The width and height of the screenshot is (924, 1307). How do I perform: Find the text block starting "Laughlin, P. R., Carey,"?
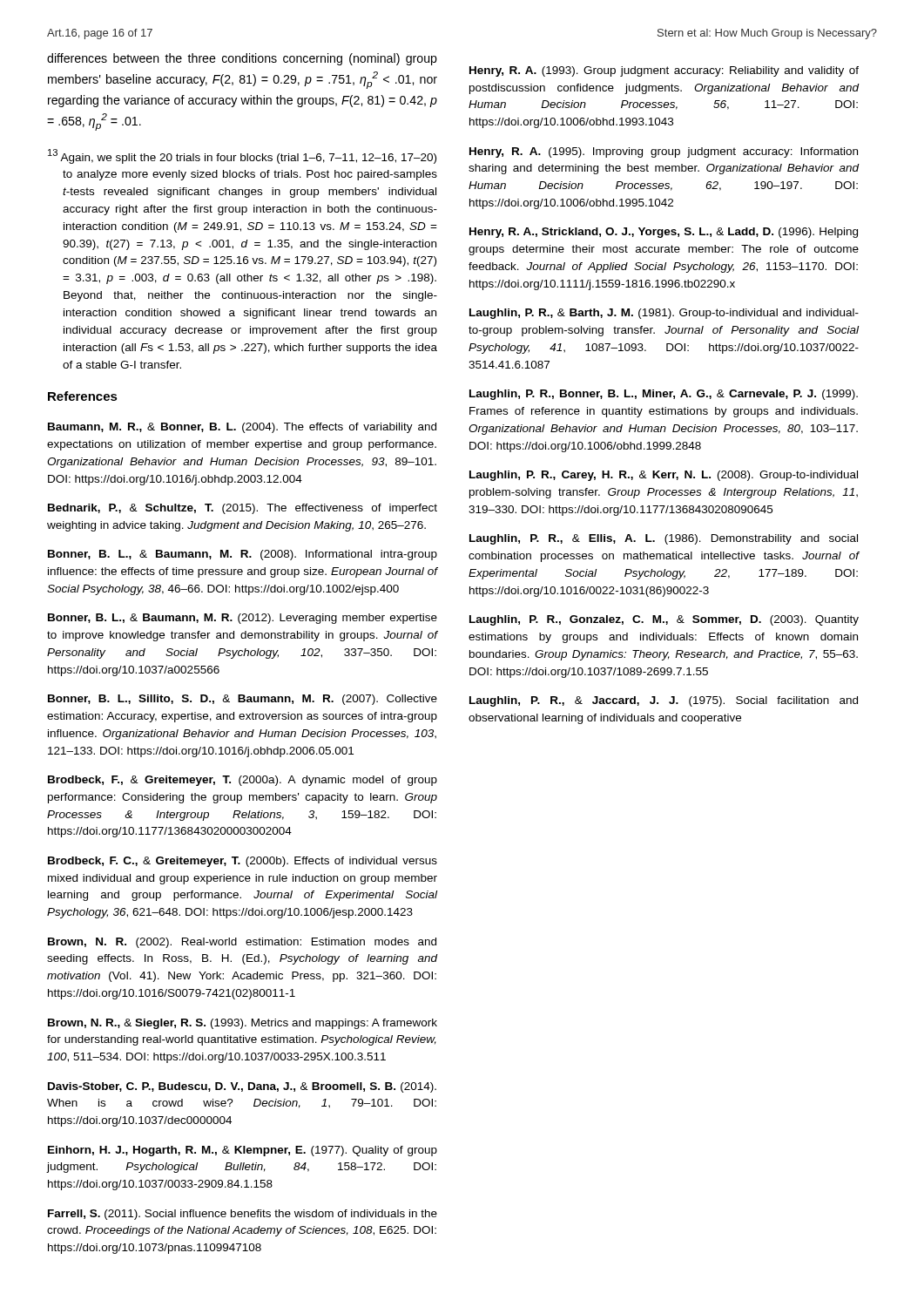pos(664,492)
